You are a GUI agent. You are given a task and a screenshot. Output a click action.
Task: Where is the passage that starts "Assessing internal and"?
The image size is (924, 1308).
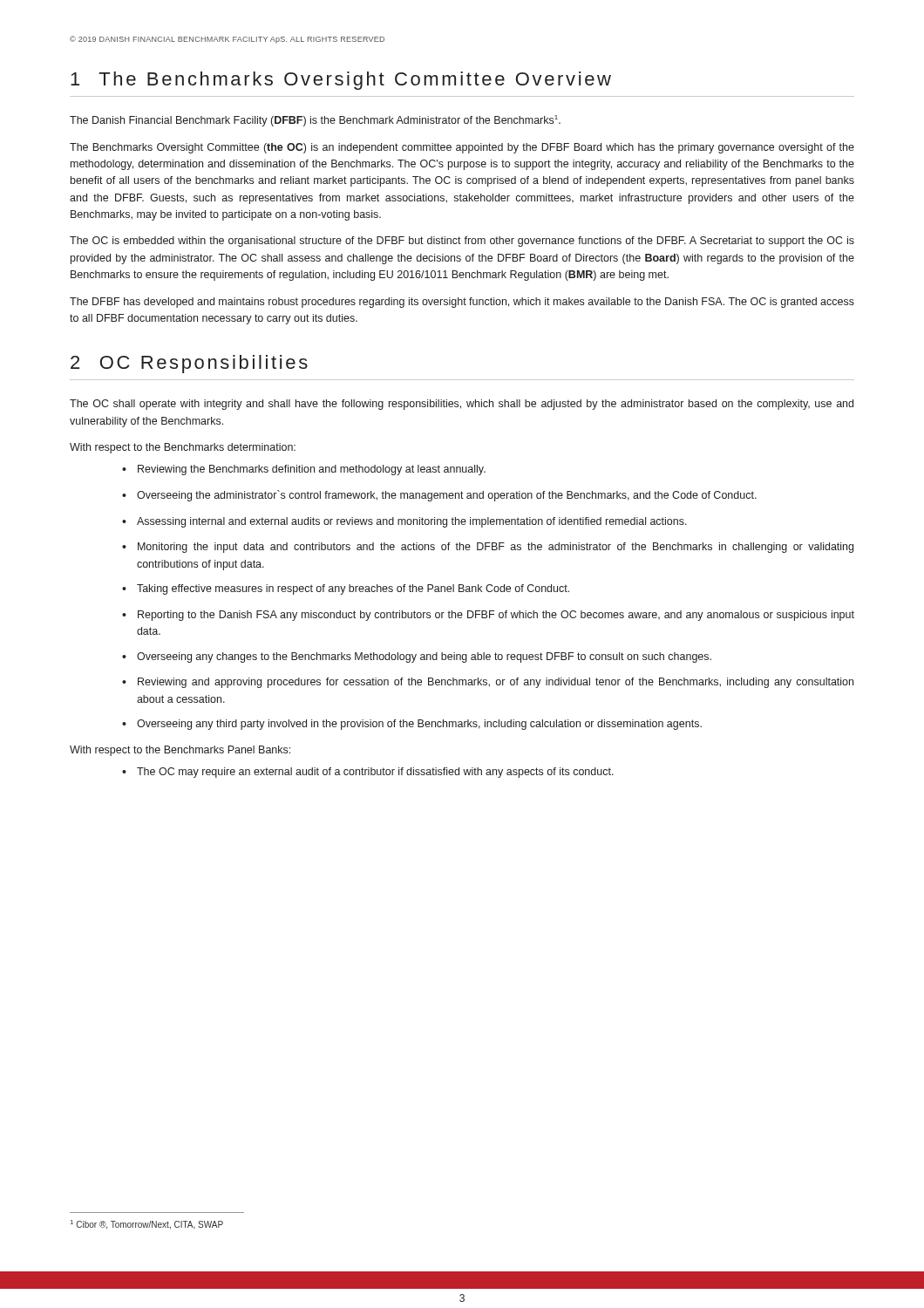coord(412,521)
